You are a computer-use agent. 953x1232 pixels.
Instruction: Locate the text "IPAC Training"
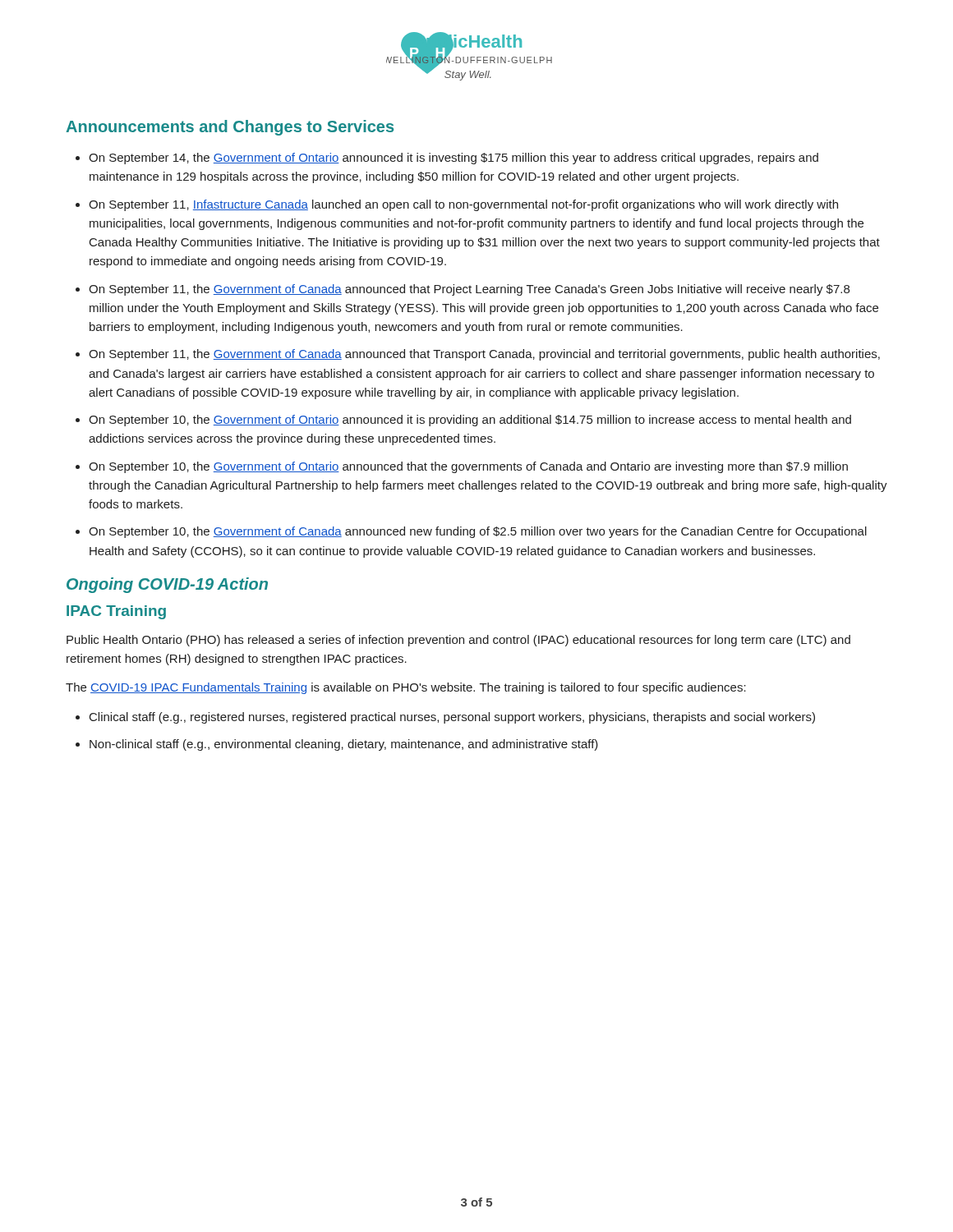click(x=116, y=610)
